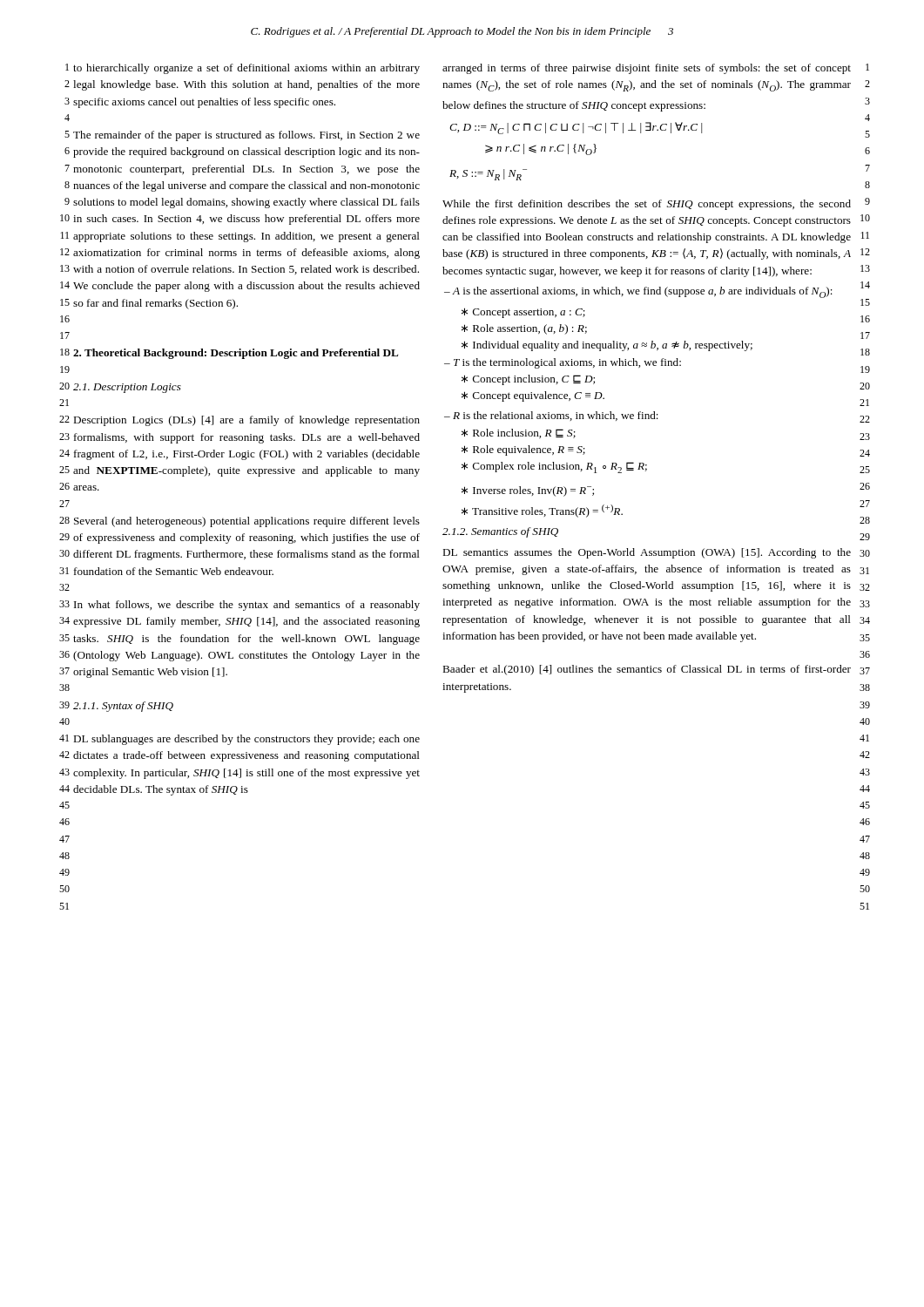Point to "2.1.2. Semantics of SHIQ"
Image resolution: width=924 pixels, height=1307 pixels.
pyautogui.click(x=500, y=531)
